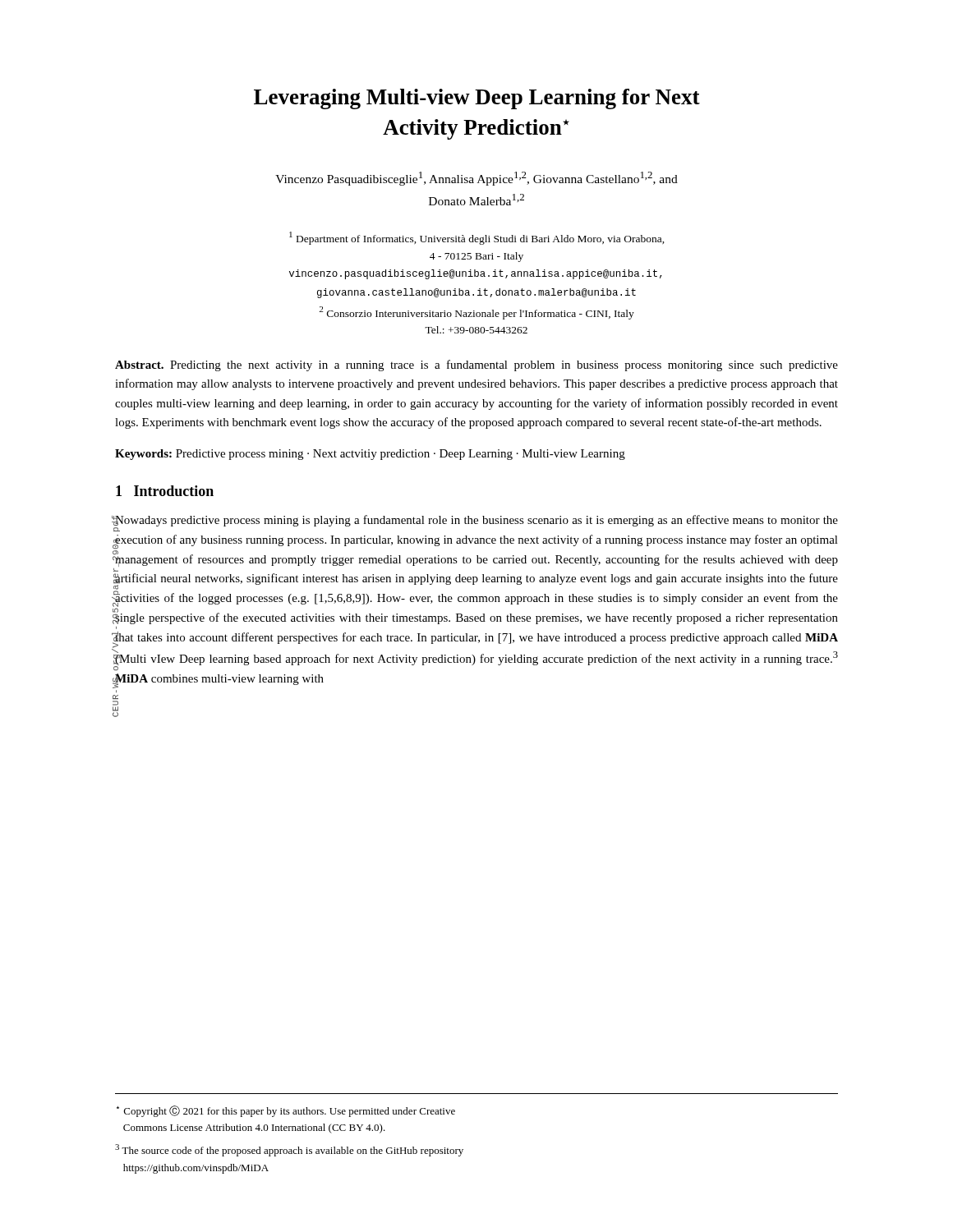Select the block starting "1 Department of Informatics, Università degli Studi"

pos(476,283)
